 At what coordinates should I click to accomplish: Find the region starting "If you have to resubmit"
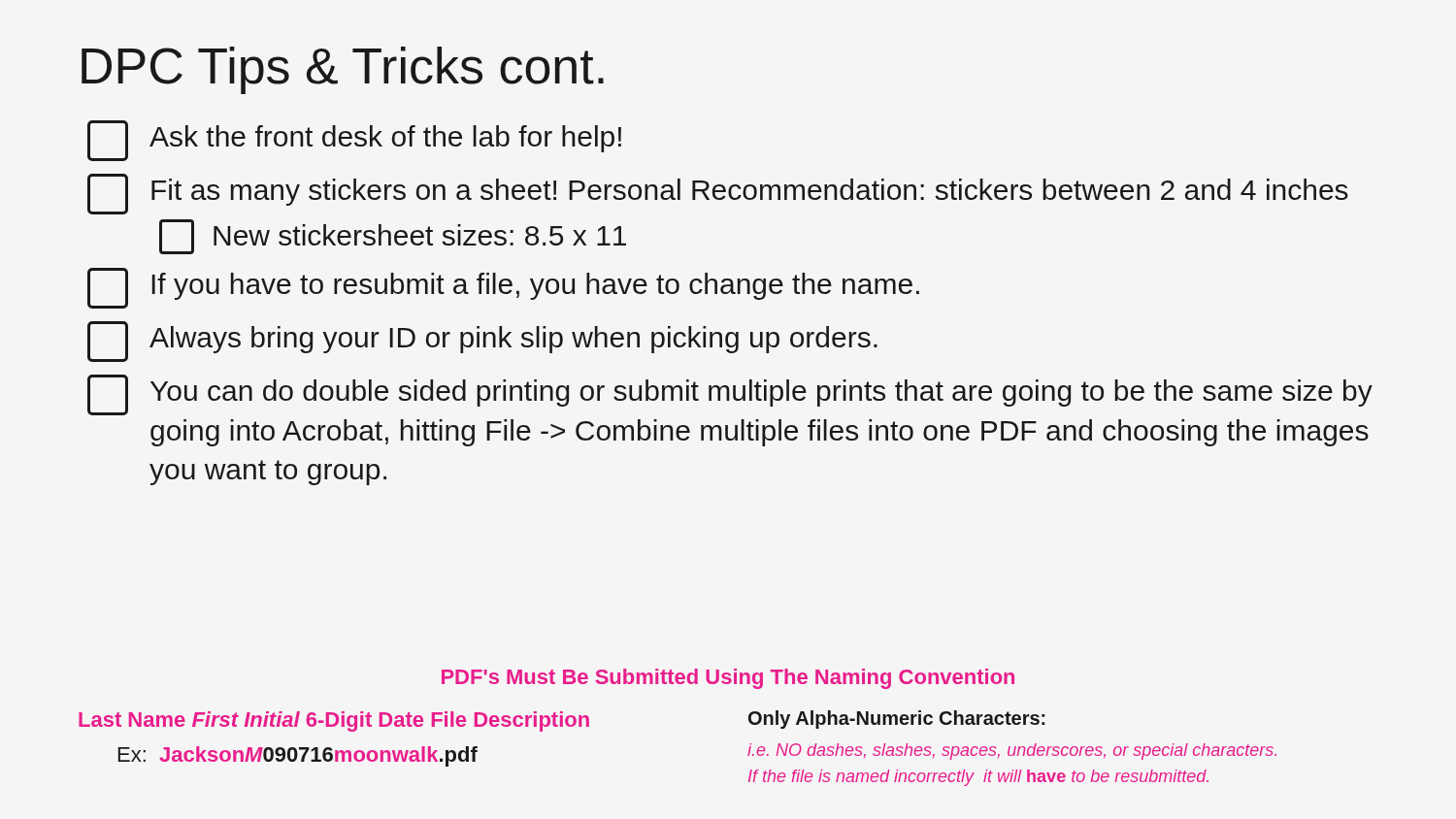(x=733, y=287)
